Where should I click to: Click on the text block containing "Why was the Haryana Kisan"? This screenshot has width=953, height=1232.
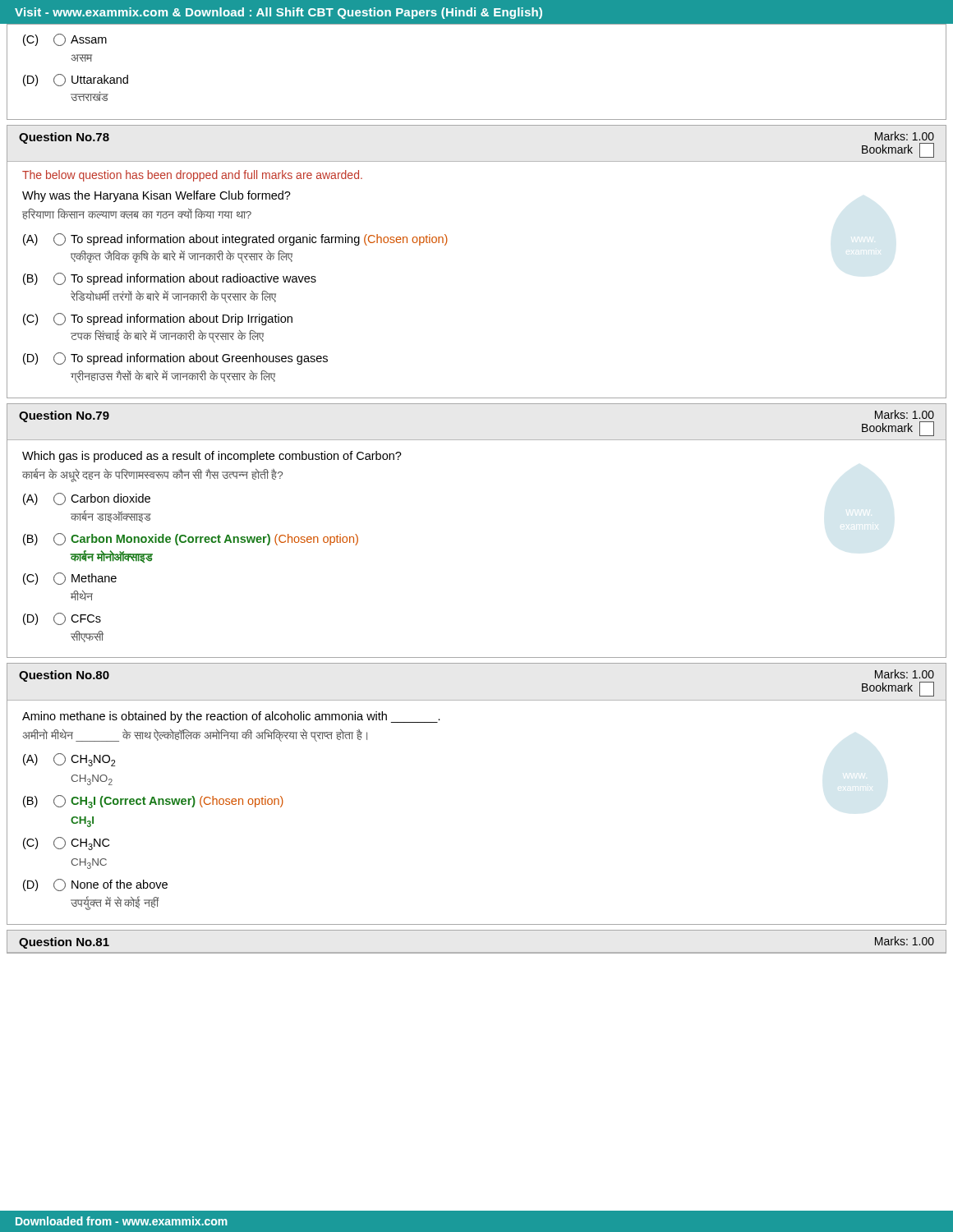click(156, 205)
